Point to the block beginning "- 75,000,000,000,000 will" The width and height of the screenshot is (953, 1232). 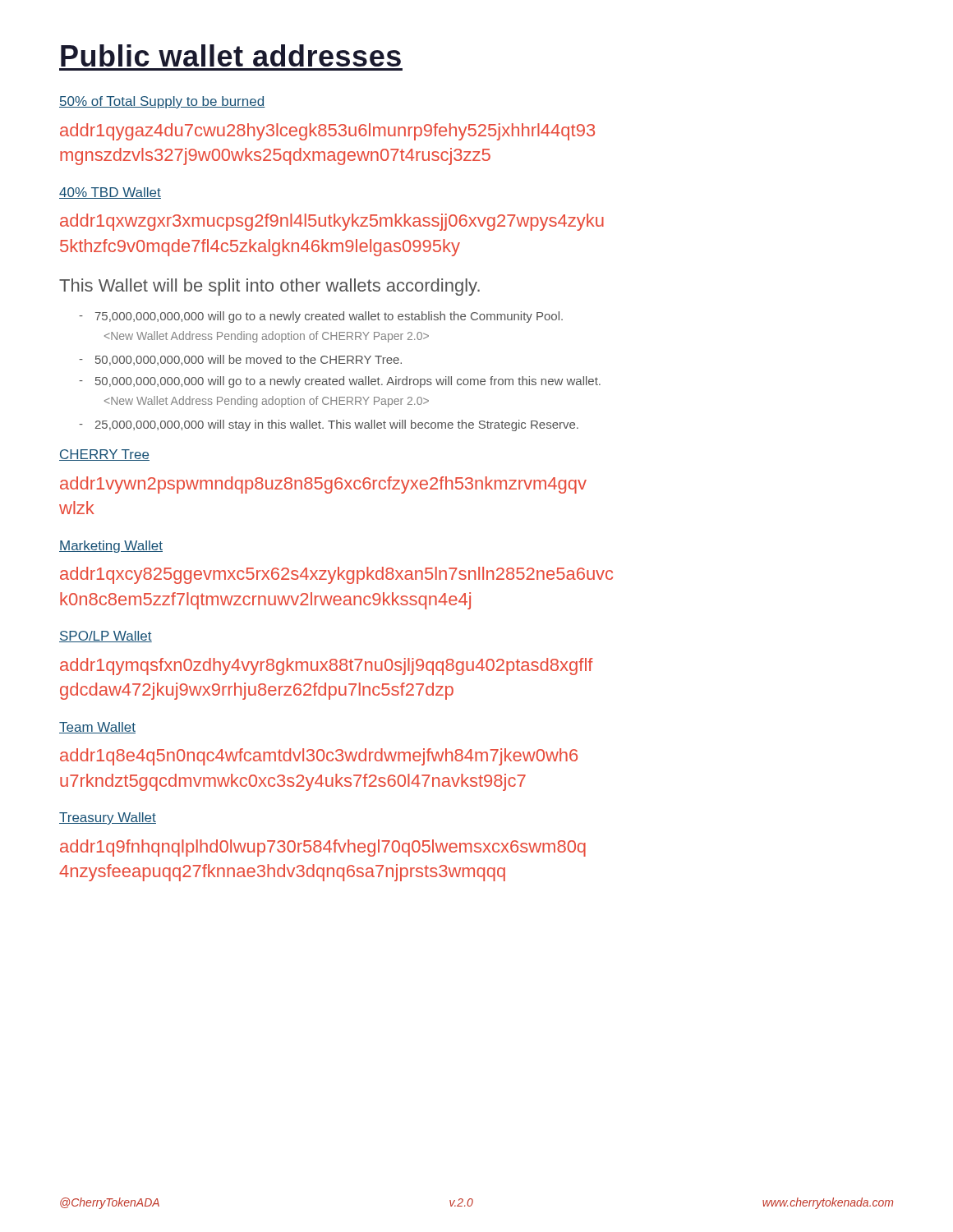pos(476,326)
